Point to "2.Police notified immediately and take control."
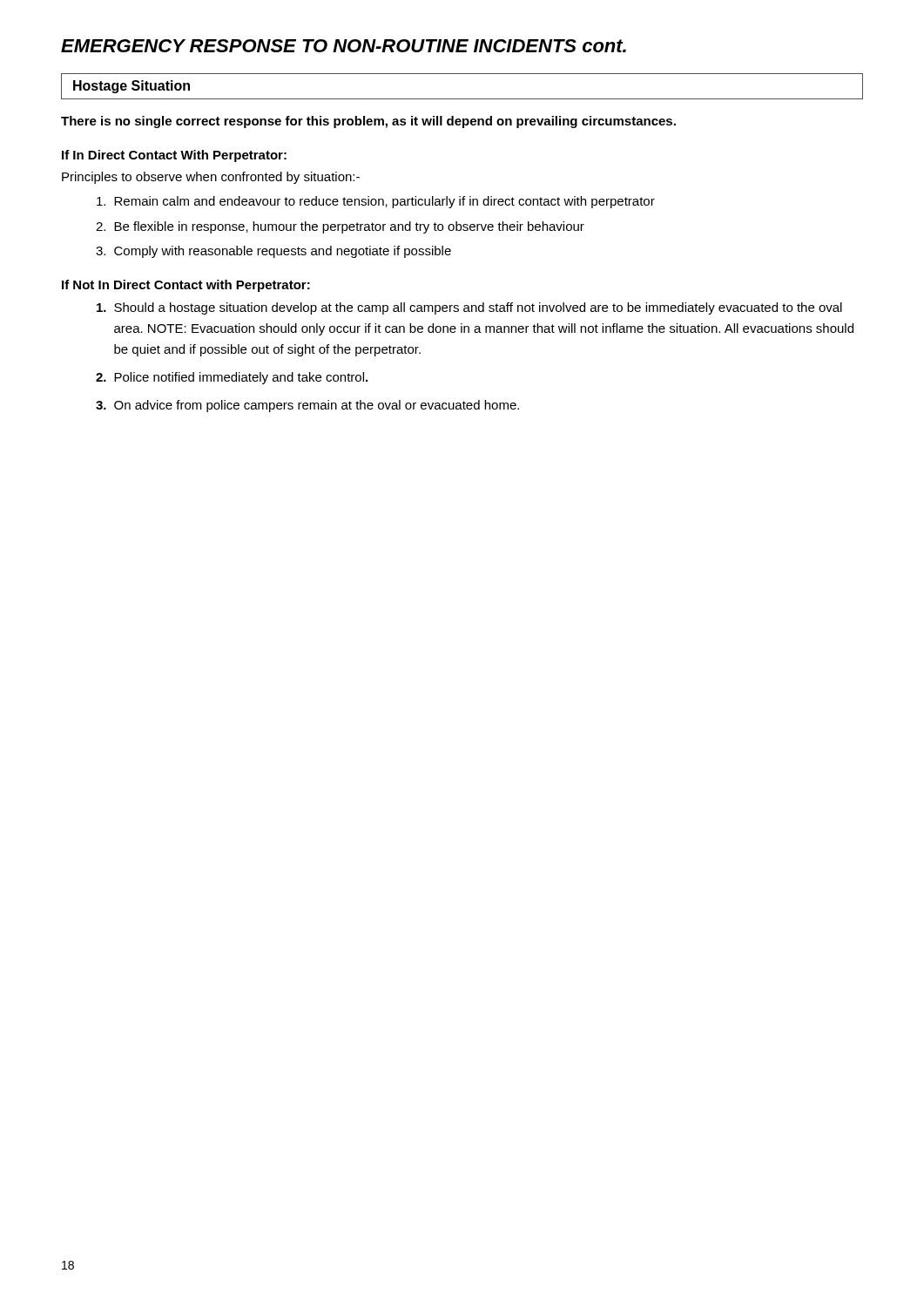 pyautogui.click(x=232, y=377)
